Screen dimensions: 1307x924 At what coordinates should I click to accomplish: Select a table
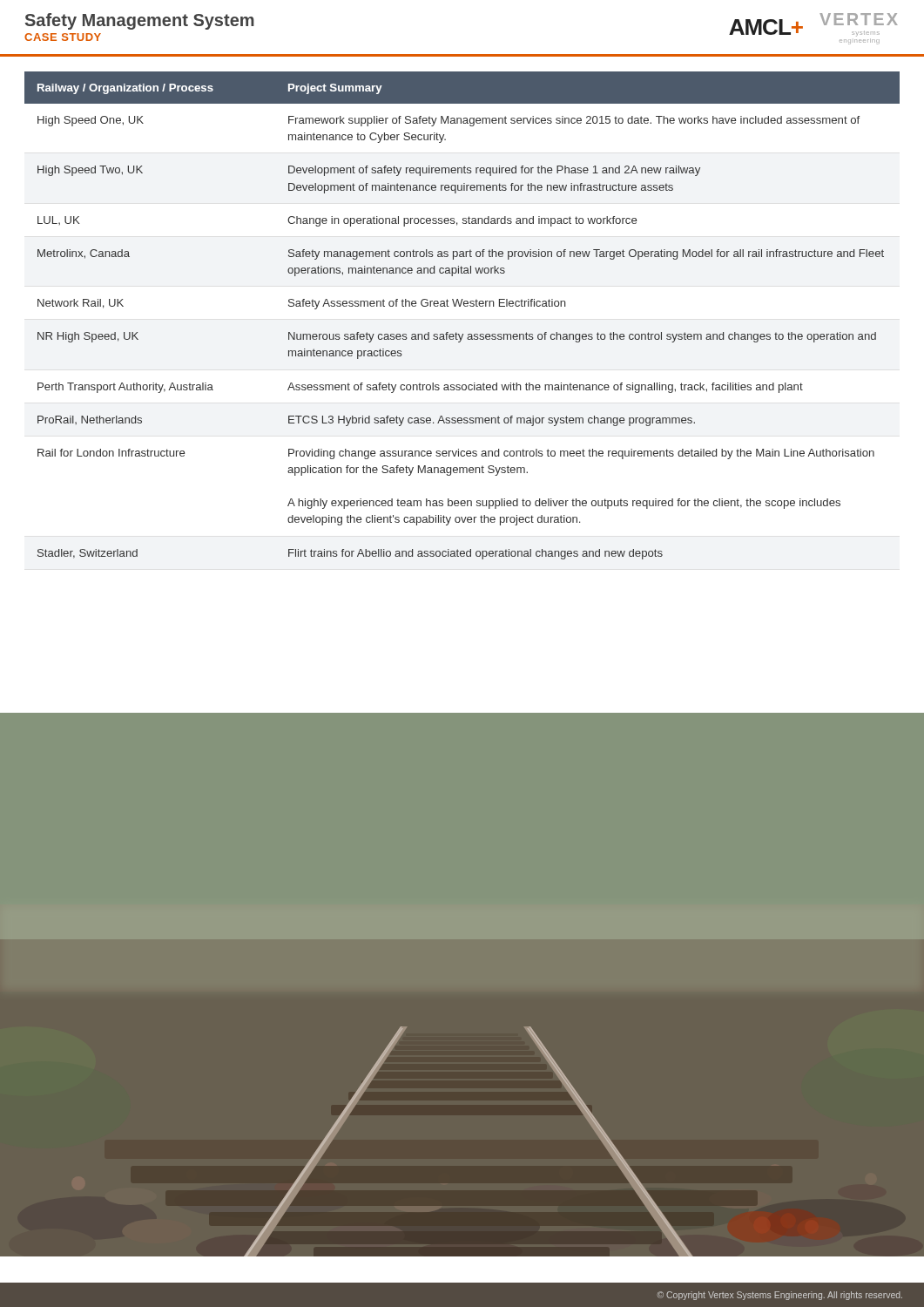[462, 321]
